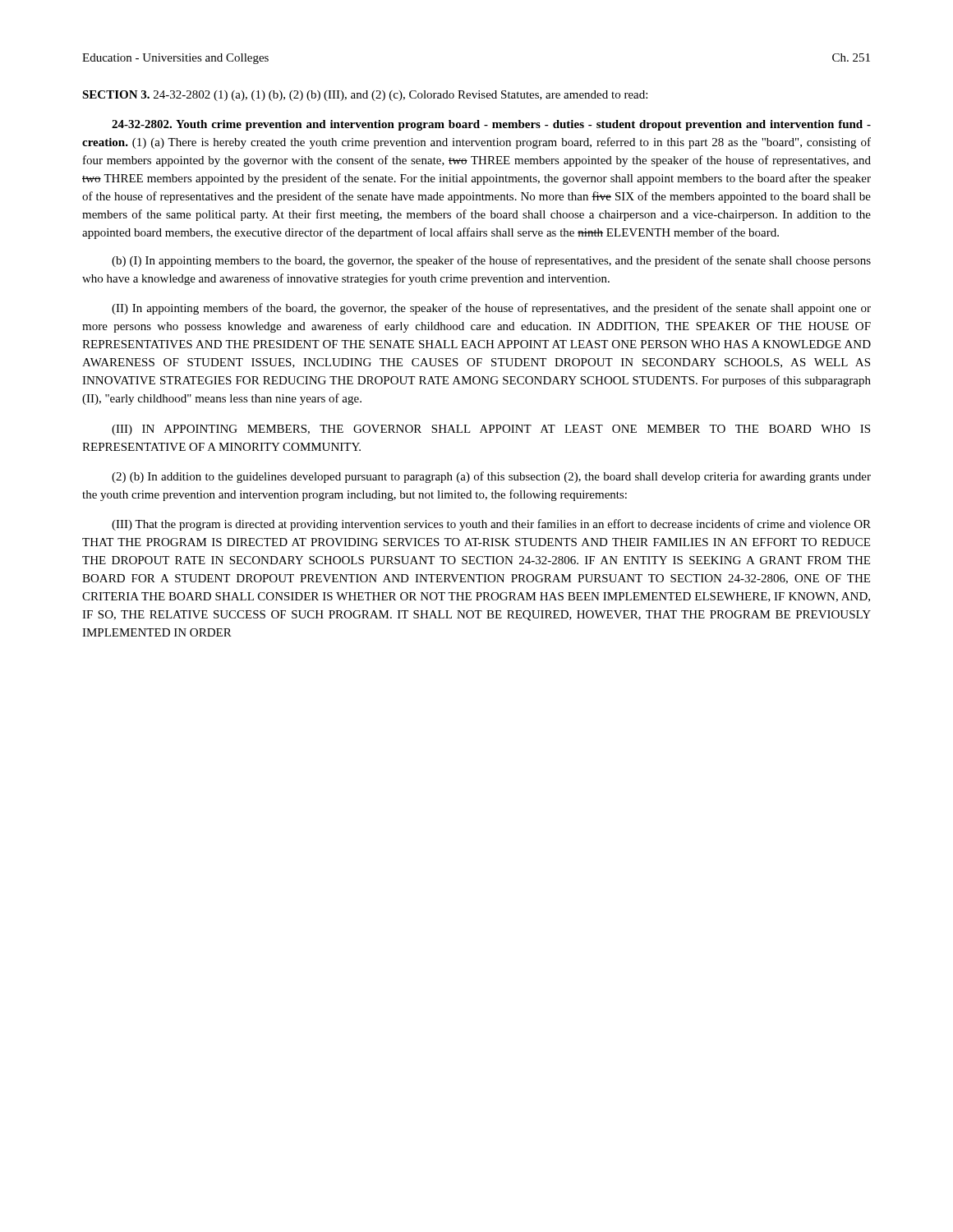Click on the text block with the text "(II) In appointing members of the board,"

point(476,353)
